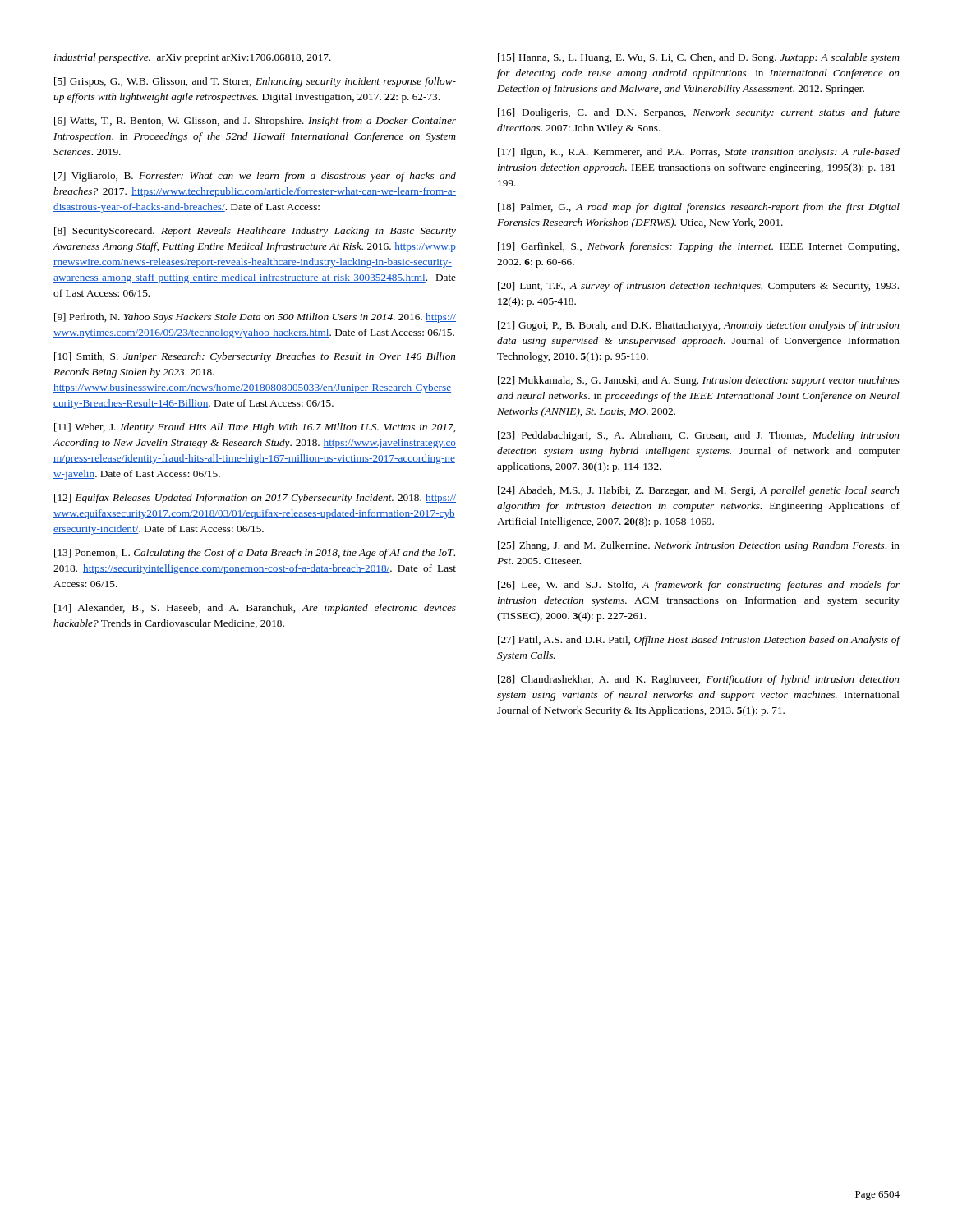Find the passage starting "[15] Hanna, S., L. Huang,"
The width and height of the screenshot is (953, 1232).
(698, 73)
